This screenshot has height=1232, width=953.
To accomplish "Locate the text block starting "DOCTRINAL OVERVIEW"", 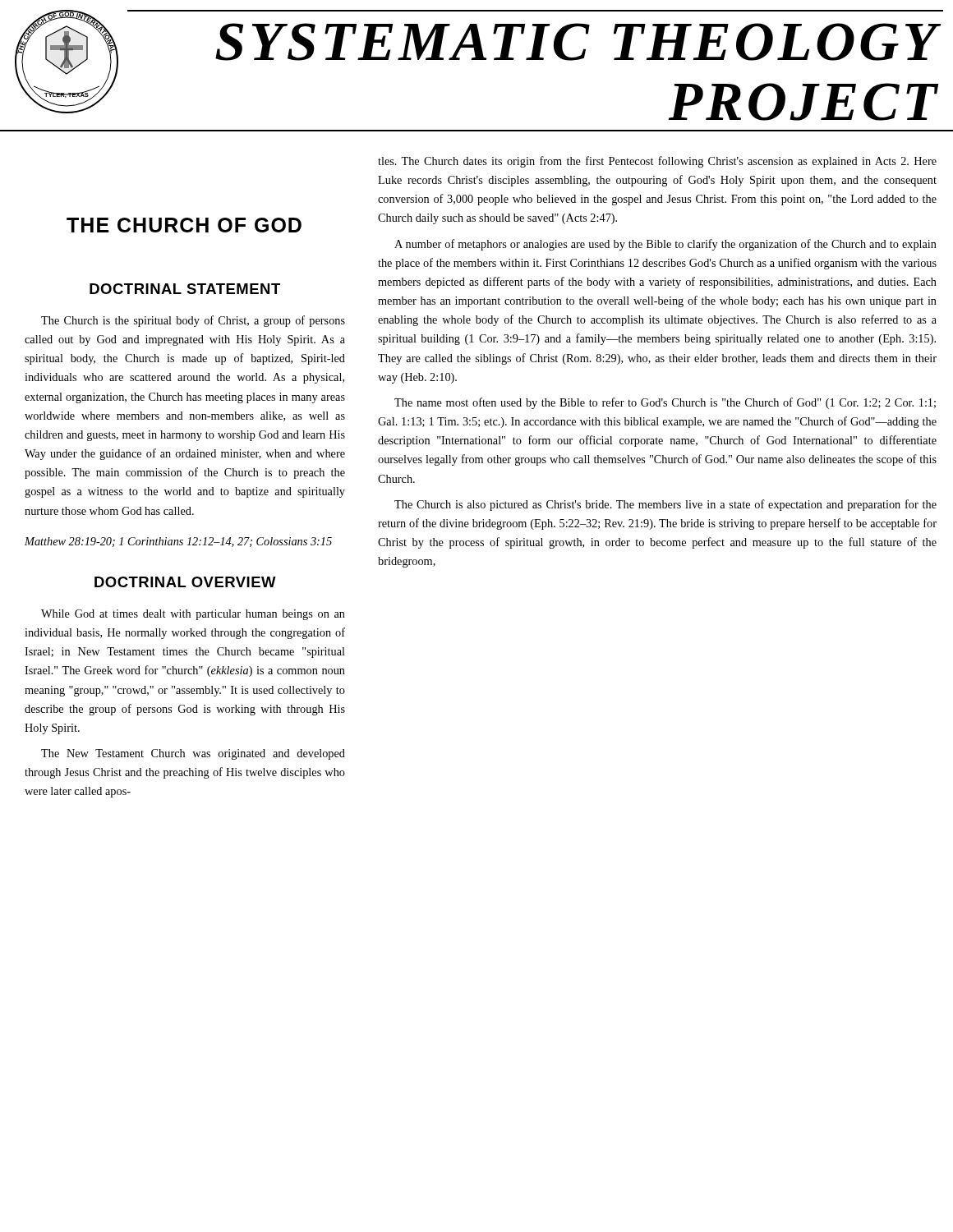I will pos(185,582).
